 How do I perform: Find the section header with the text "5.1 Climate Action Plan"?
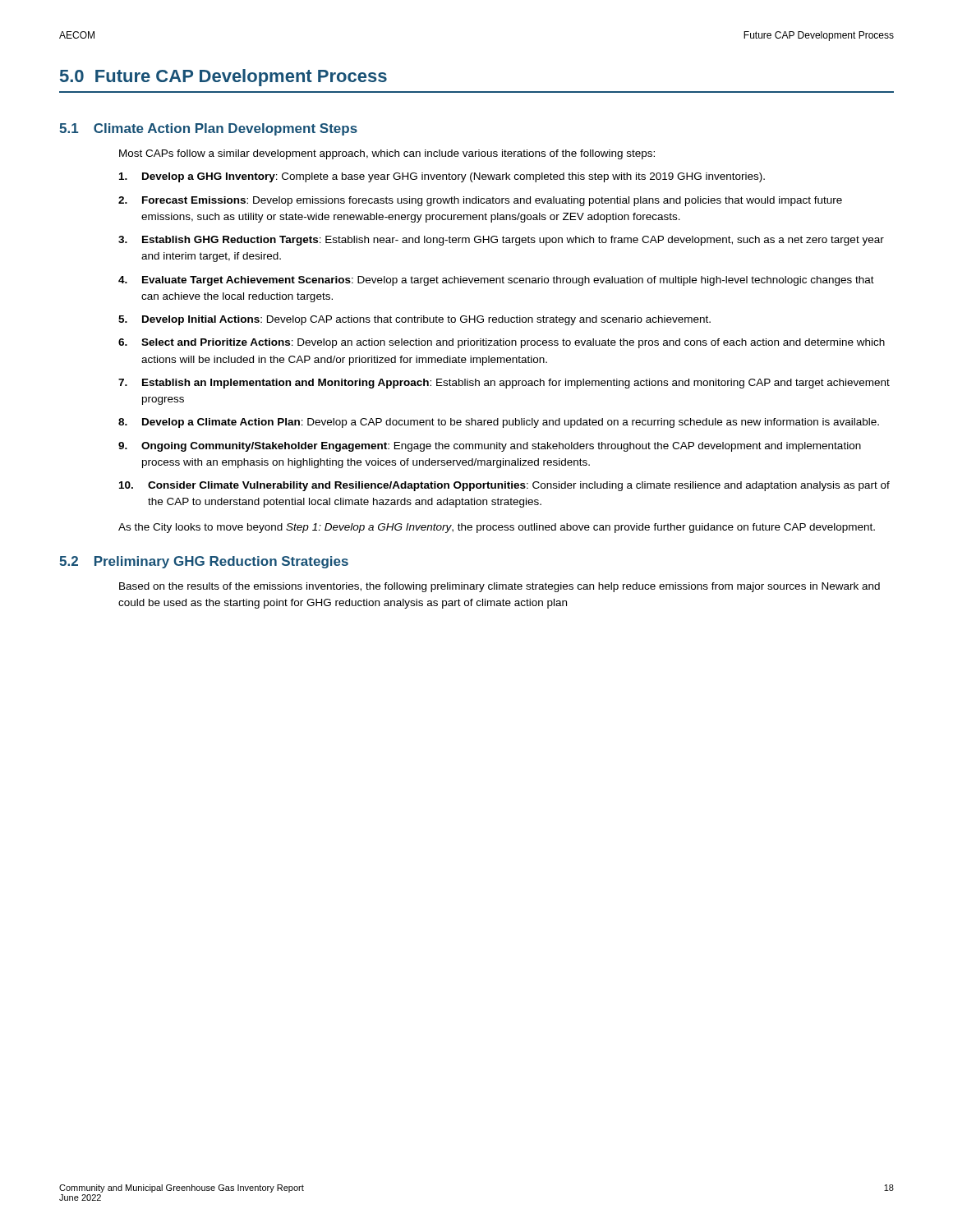(x=208, y=129)
